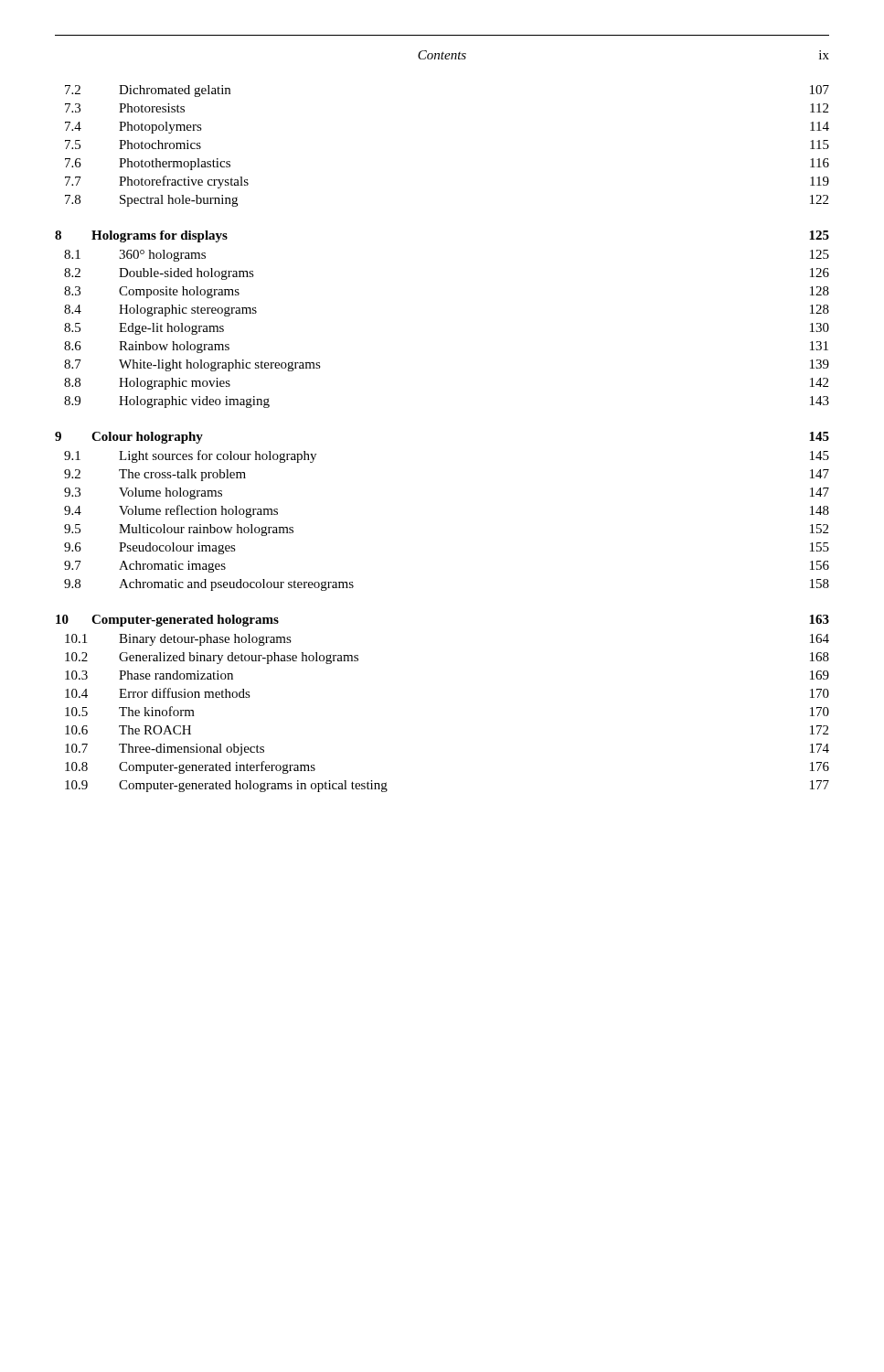Where does it say "10.8 Computer-generated interferograms 176"?

211,768
